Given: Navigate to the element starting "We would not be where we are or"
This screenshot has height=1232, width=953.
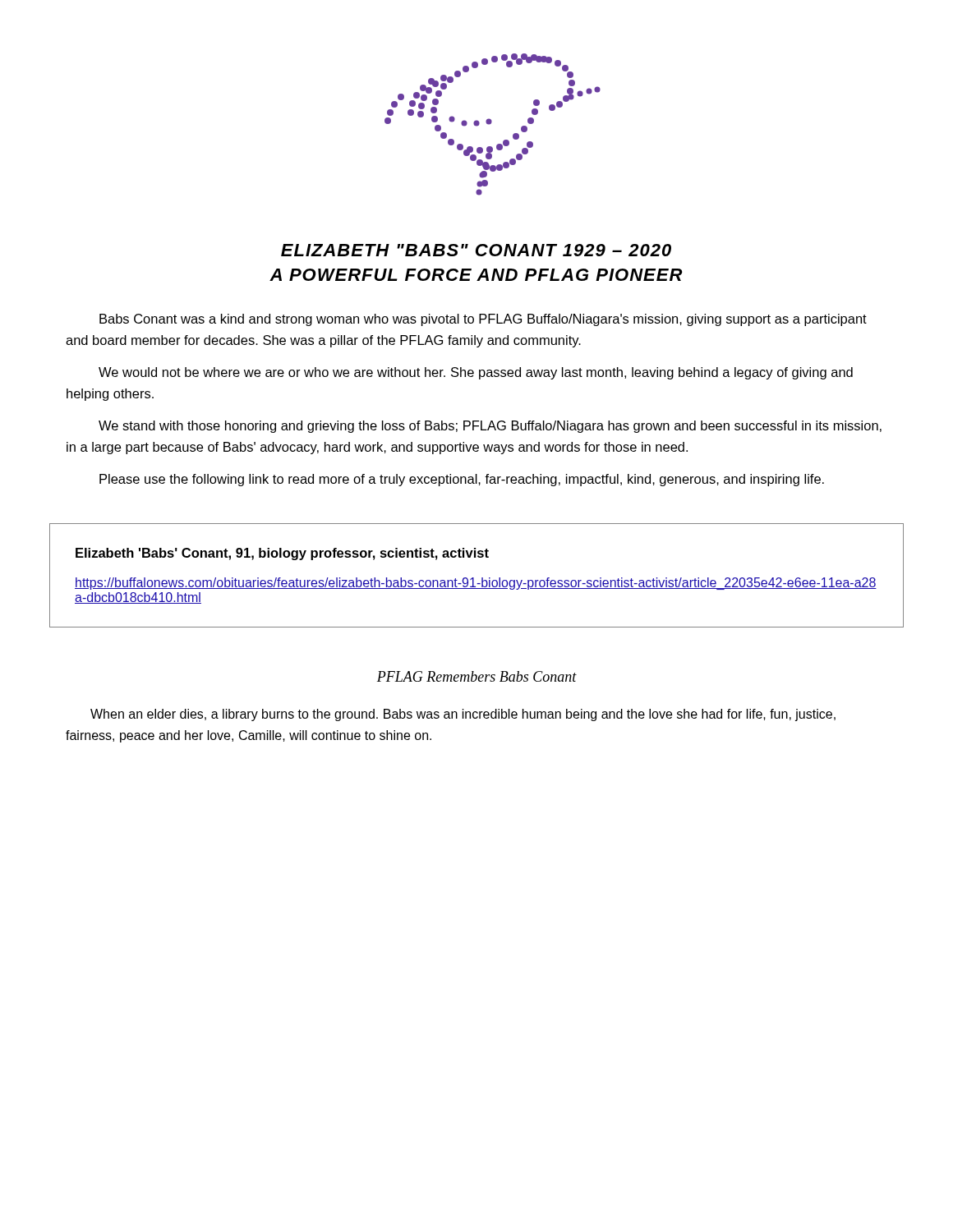Looking at the screenshot, I should tap(476, 383).
